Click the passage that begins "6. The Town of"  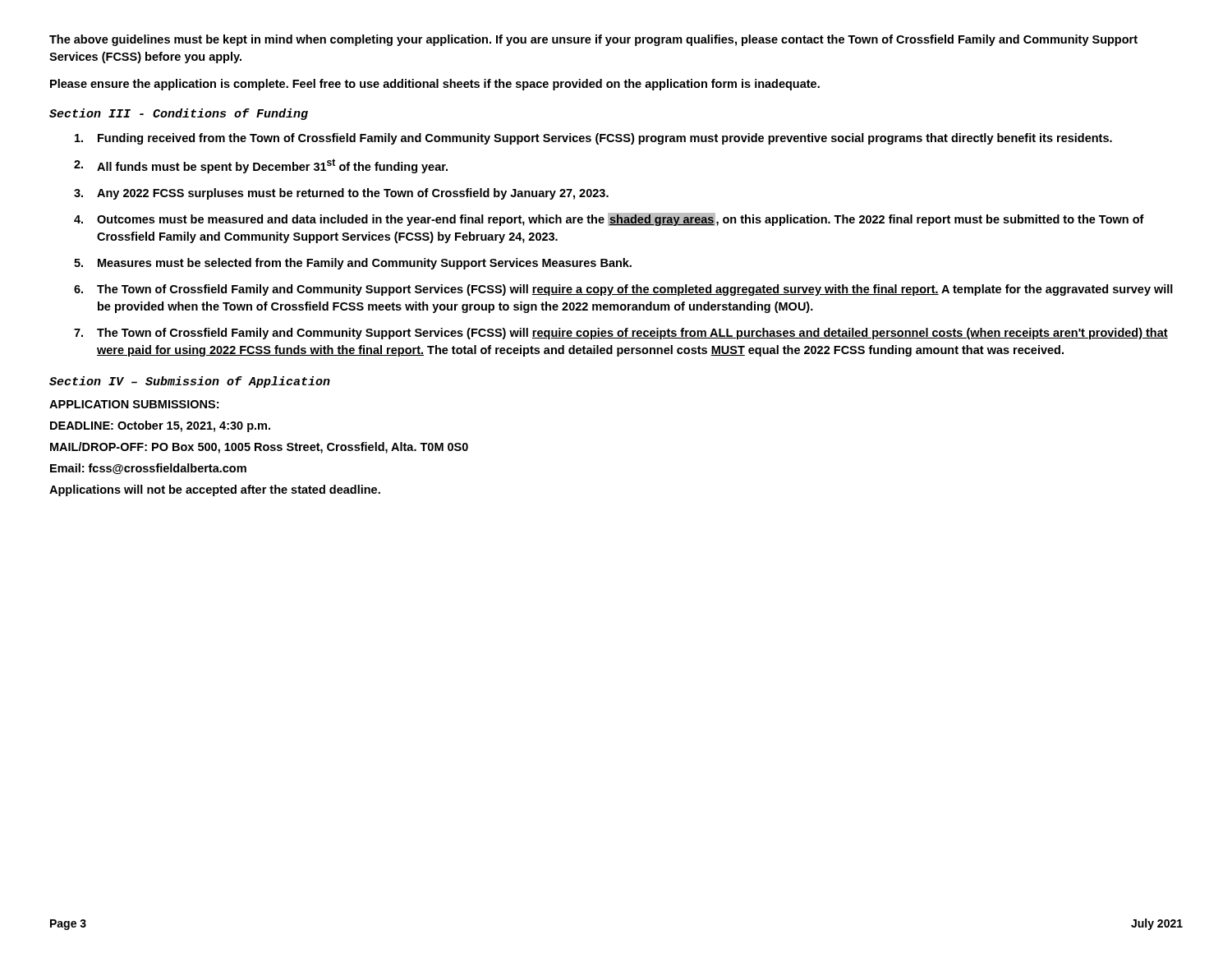[628, 298]
